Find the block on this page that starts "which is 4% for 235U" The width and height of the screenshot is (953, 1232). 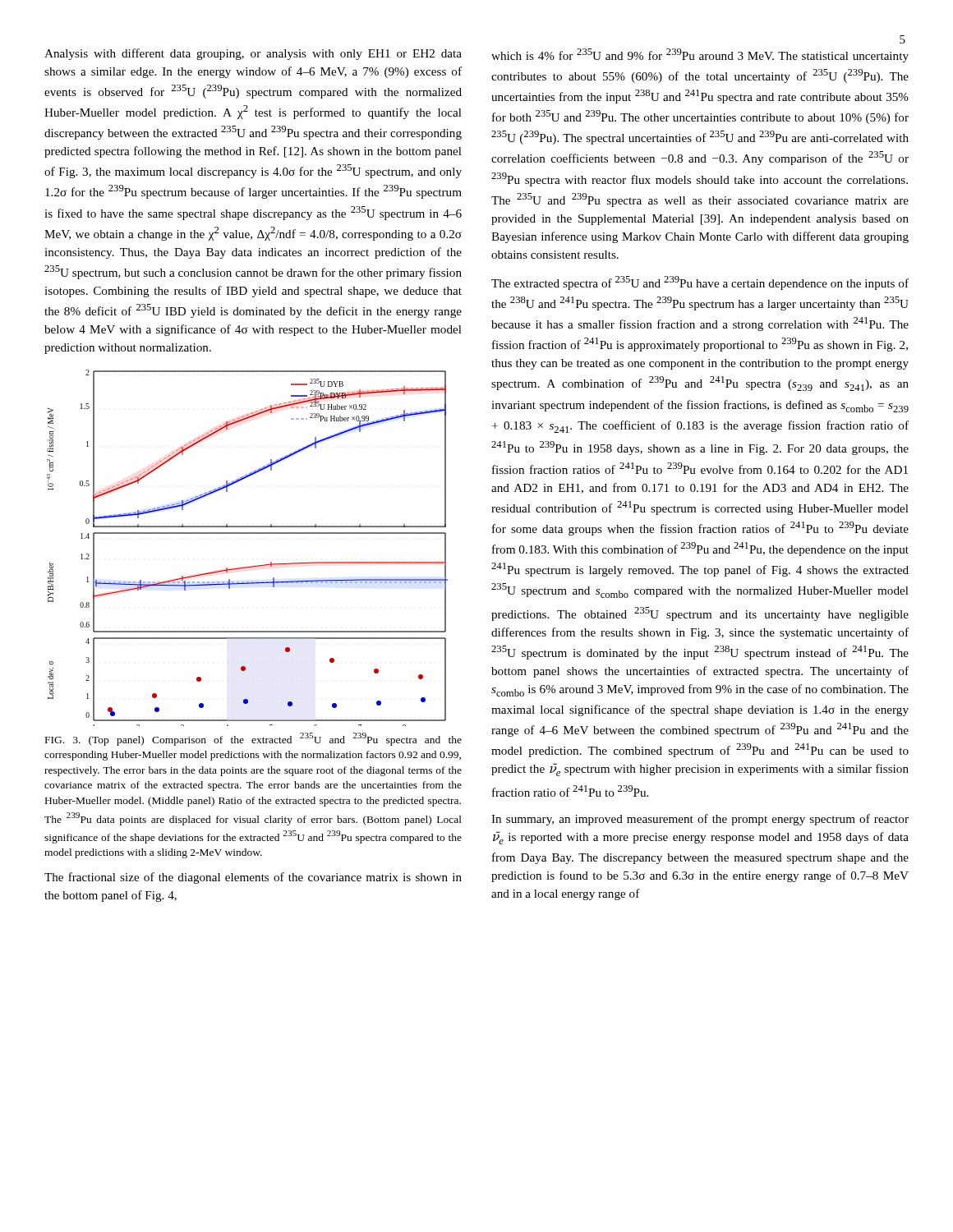pyautogui.click(x=700, y=154)
